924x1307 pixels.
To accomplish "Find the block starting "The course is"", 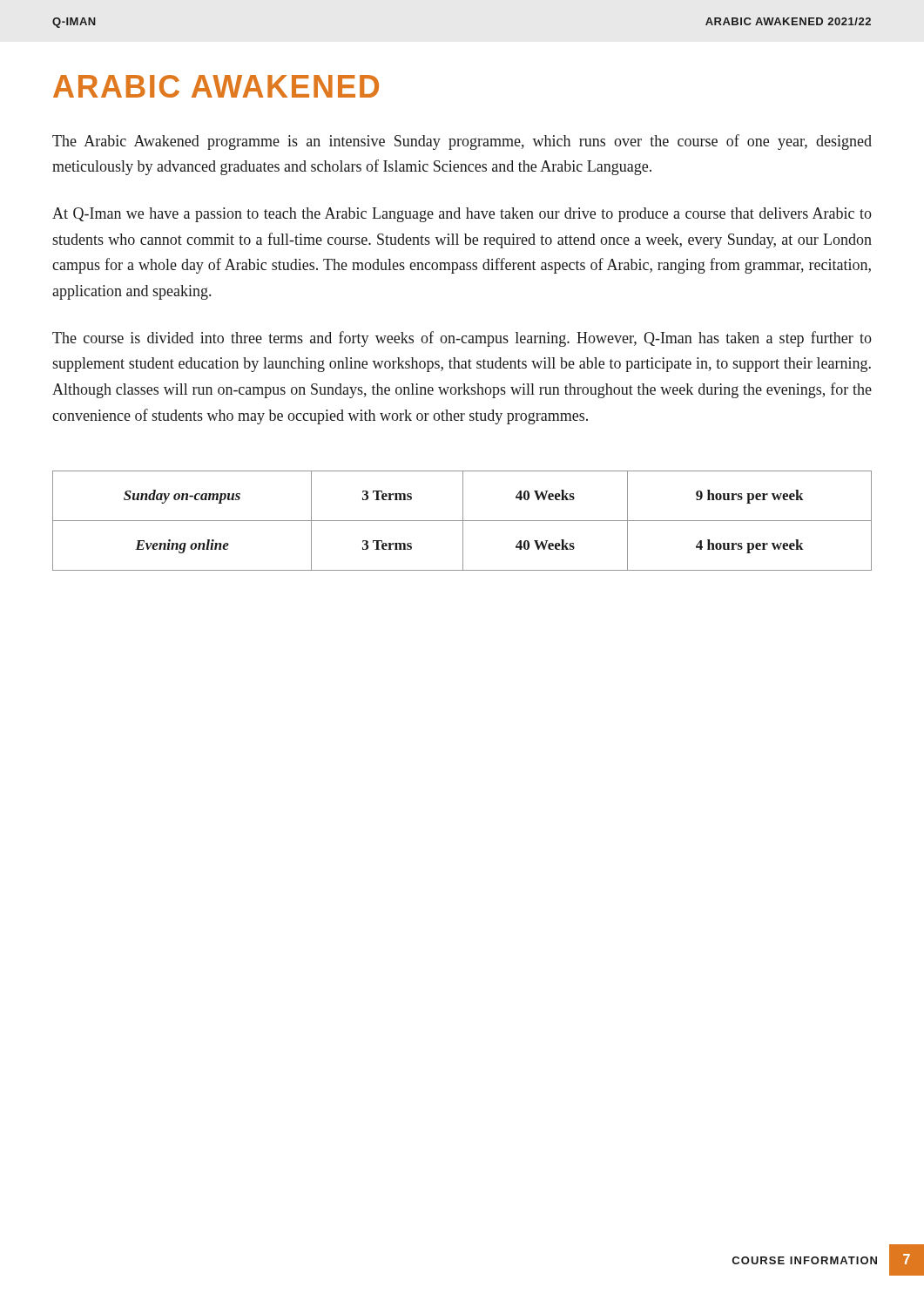I will click(462, 377).
